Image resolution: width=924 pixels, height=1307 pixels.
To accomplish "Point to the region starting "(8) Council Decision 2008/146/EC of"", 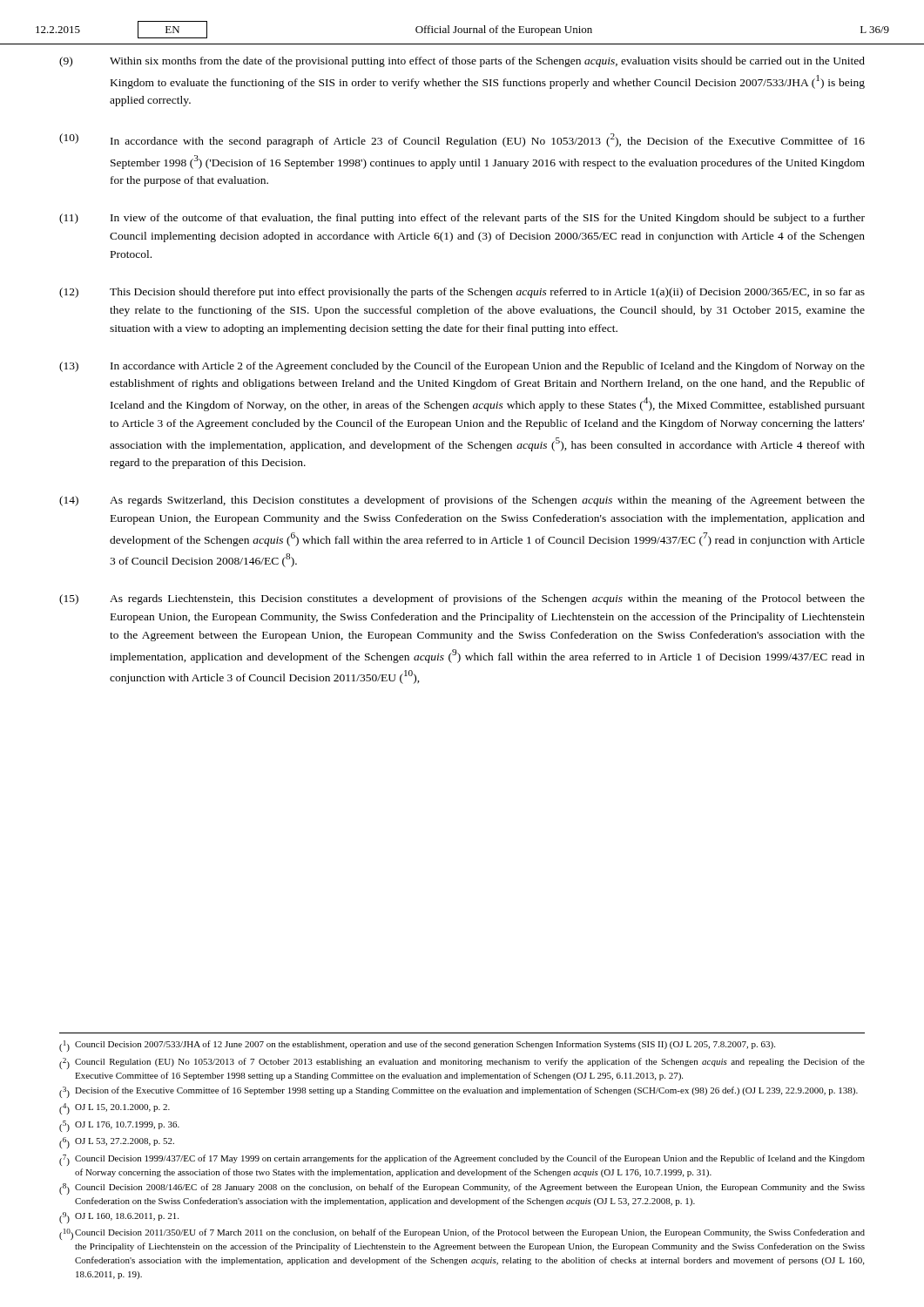I will 462,1194.
